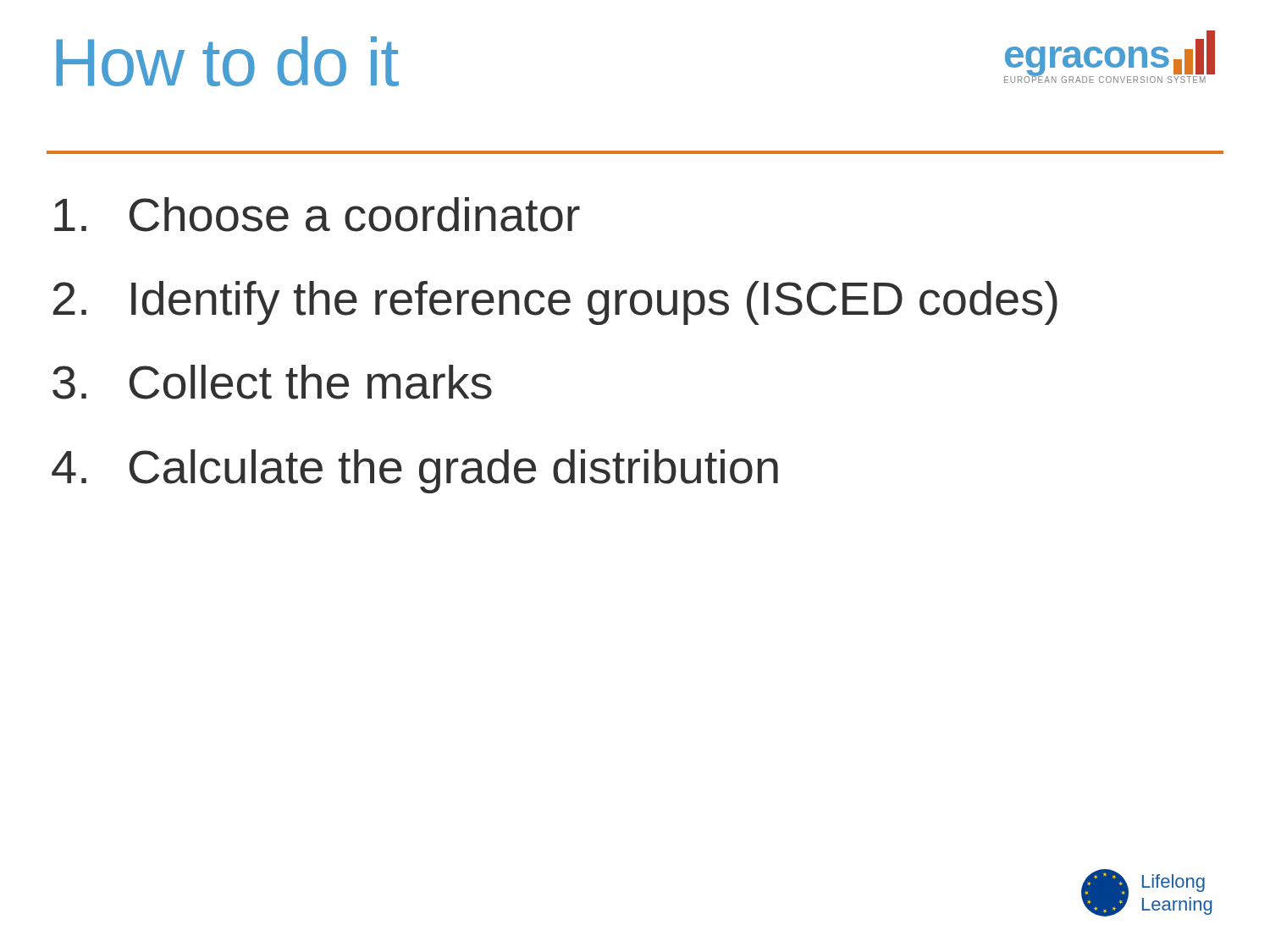Screen dimensions: 952x1270
Task: Find the list item that reads "2. Identify the reference"
Action: 555,298
